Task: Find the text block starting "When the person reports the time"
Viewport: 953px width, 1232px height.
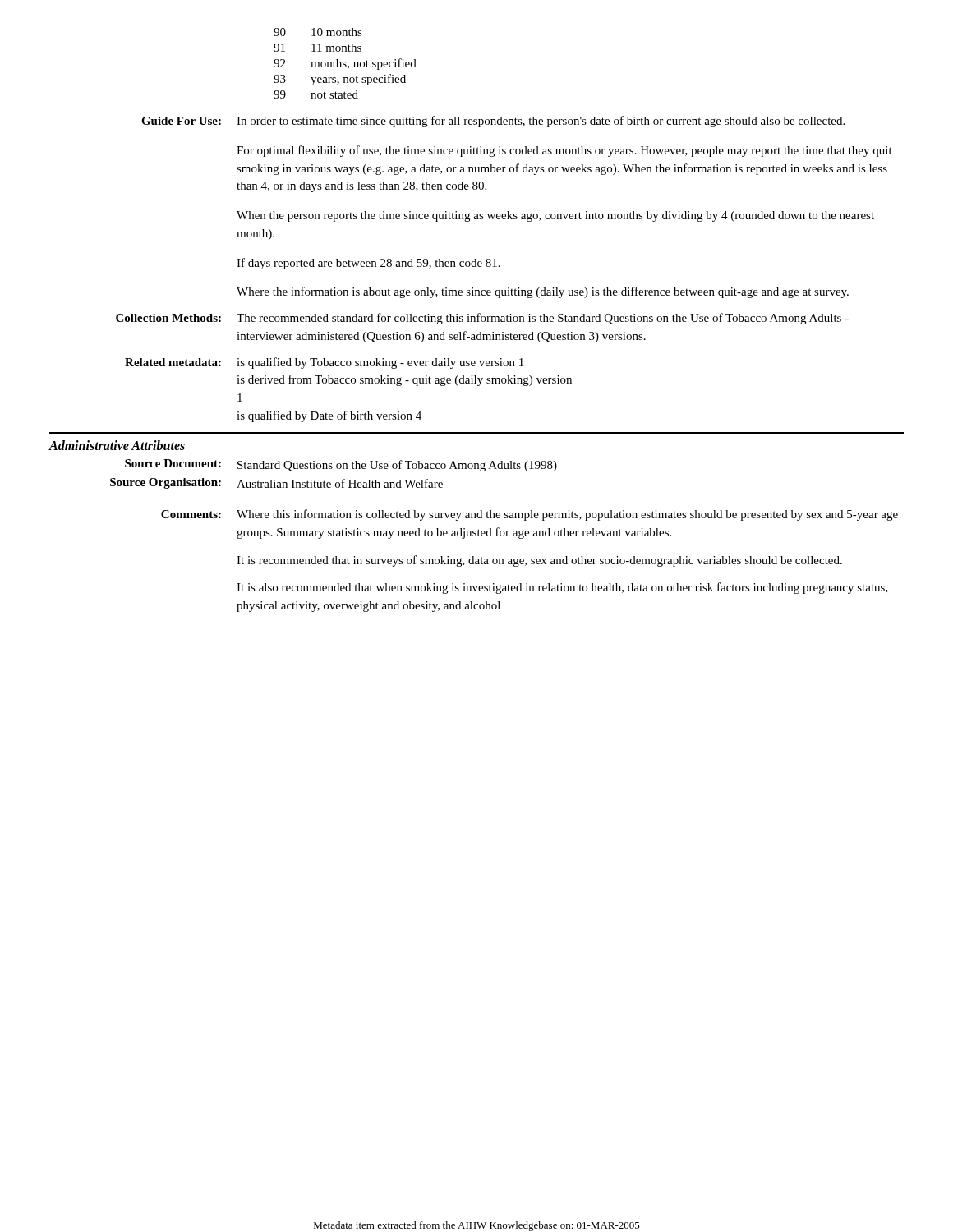Action: click(570, 225)
